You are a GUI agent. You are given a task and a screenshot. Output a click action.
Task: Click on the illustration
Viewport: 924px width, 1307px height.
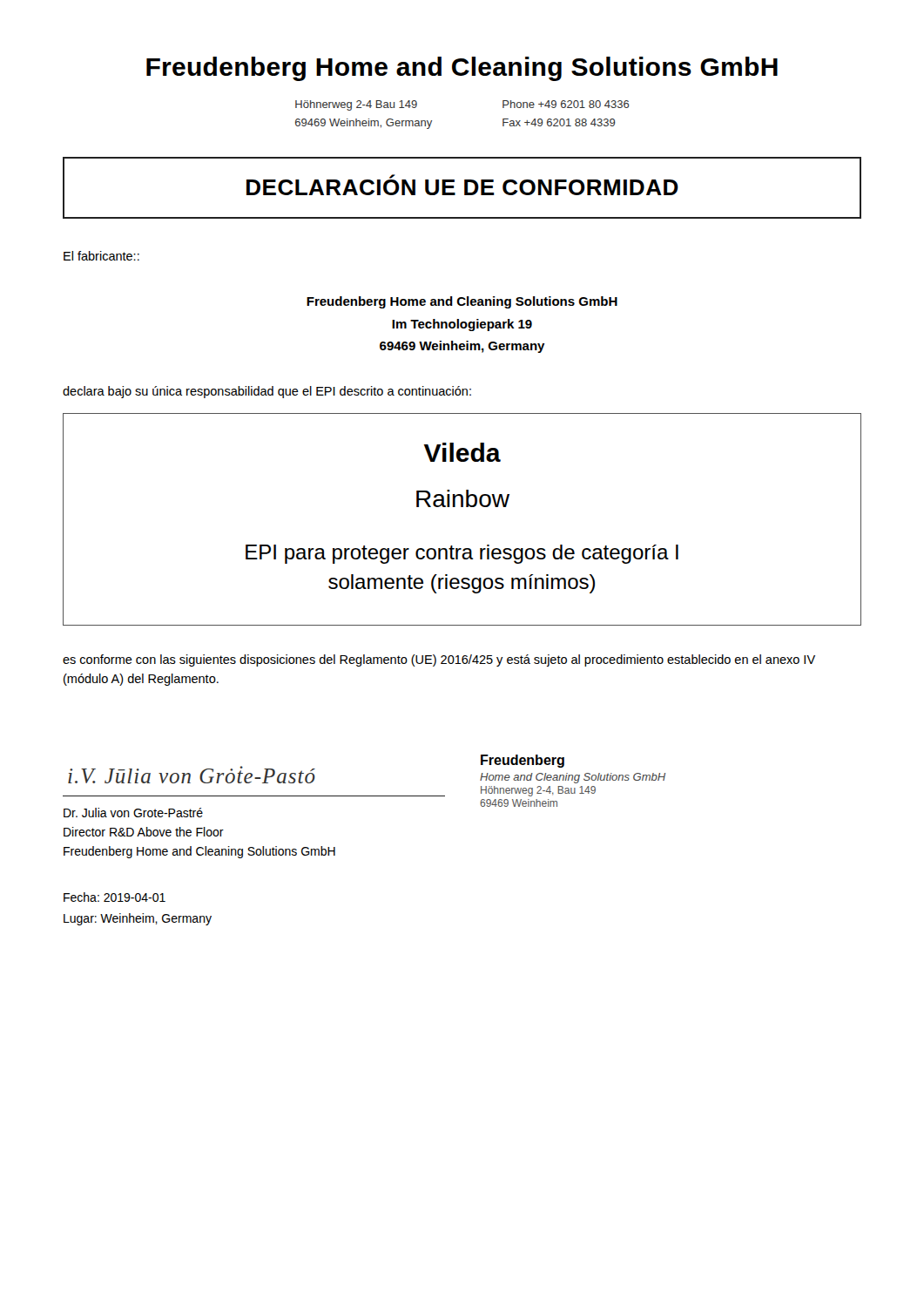254,766
